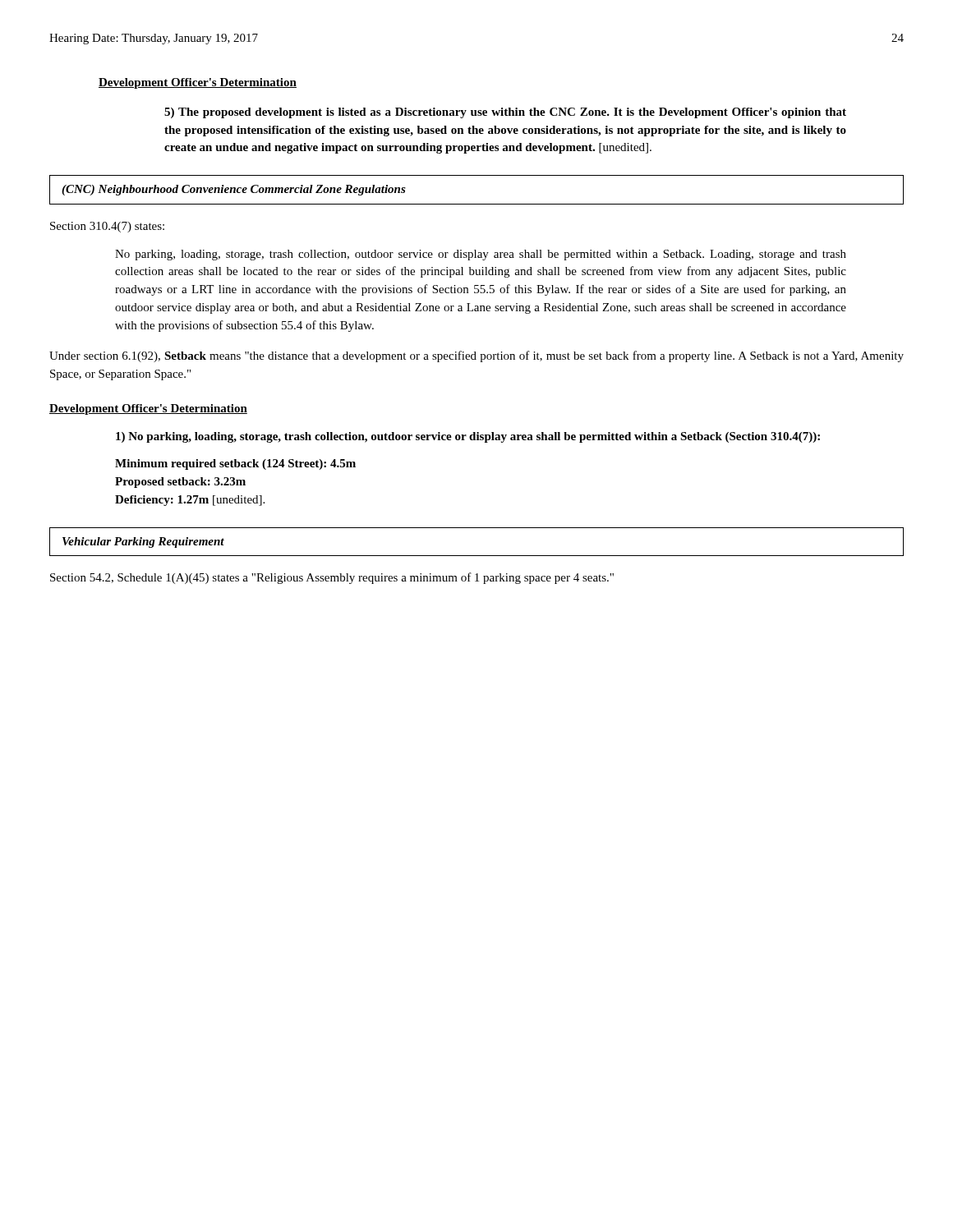
Task: Select the text block with the text "Section 54.2, Schedule 1(A)(45) states a"
Action: tap(332, 578)
